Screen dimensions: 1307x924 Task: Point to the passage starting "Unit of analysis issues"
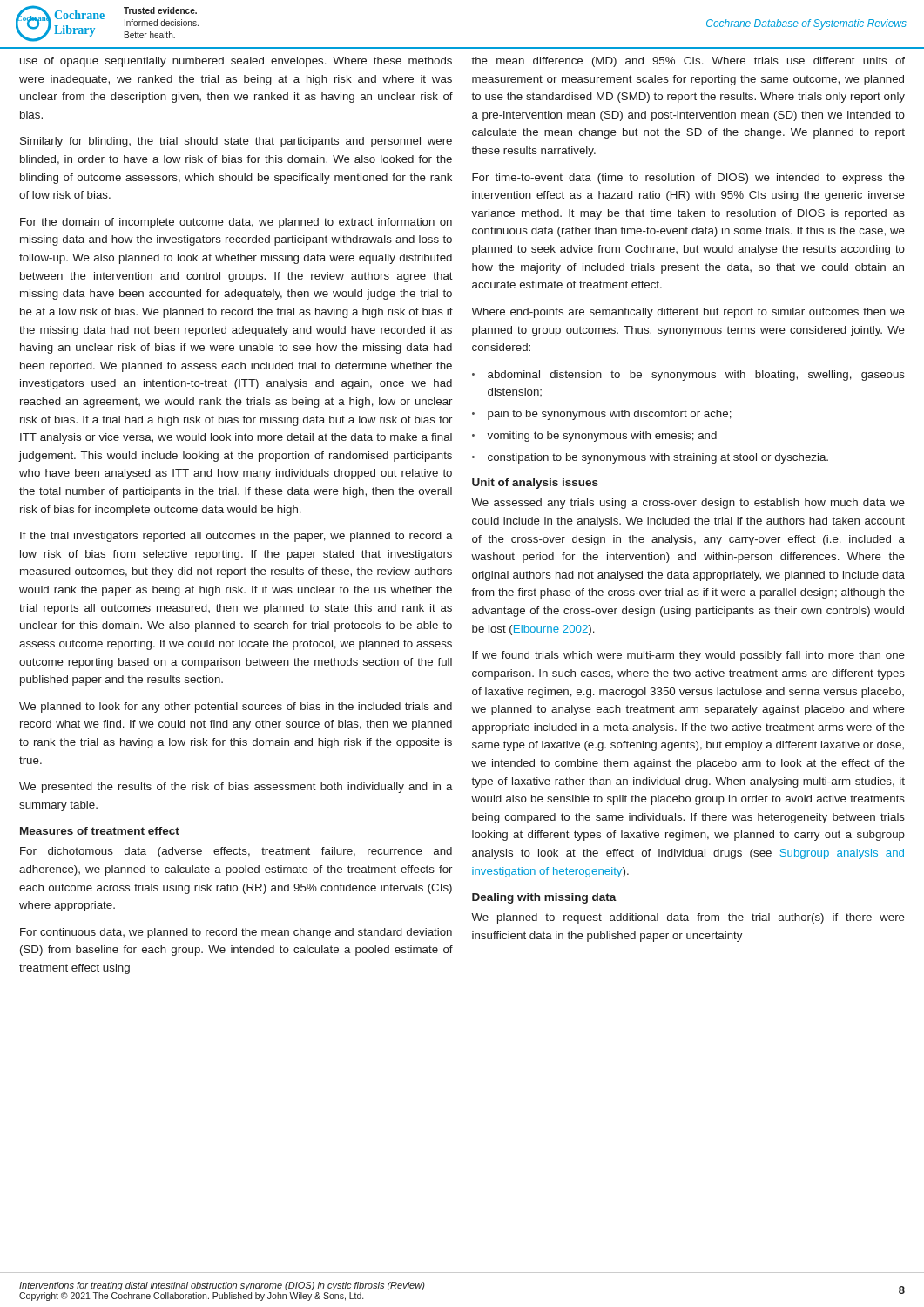pos(535,483)
